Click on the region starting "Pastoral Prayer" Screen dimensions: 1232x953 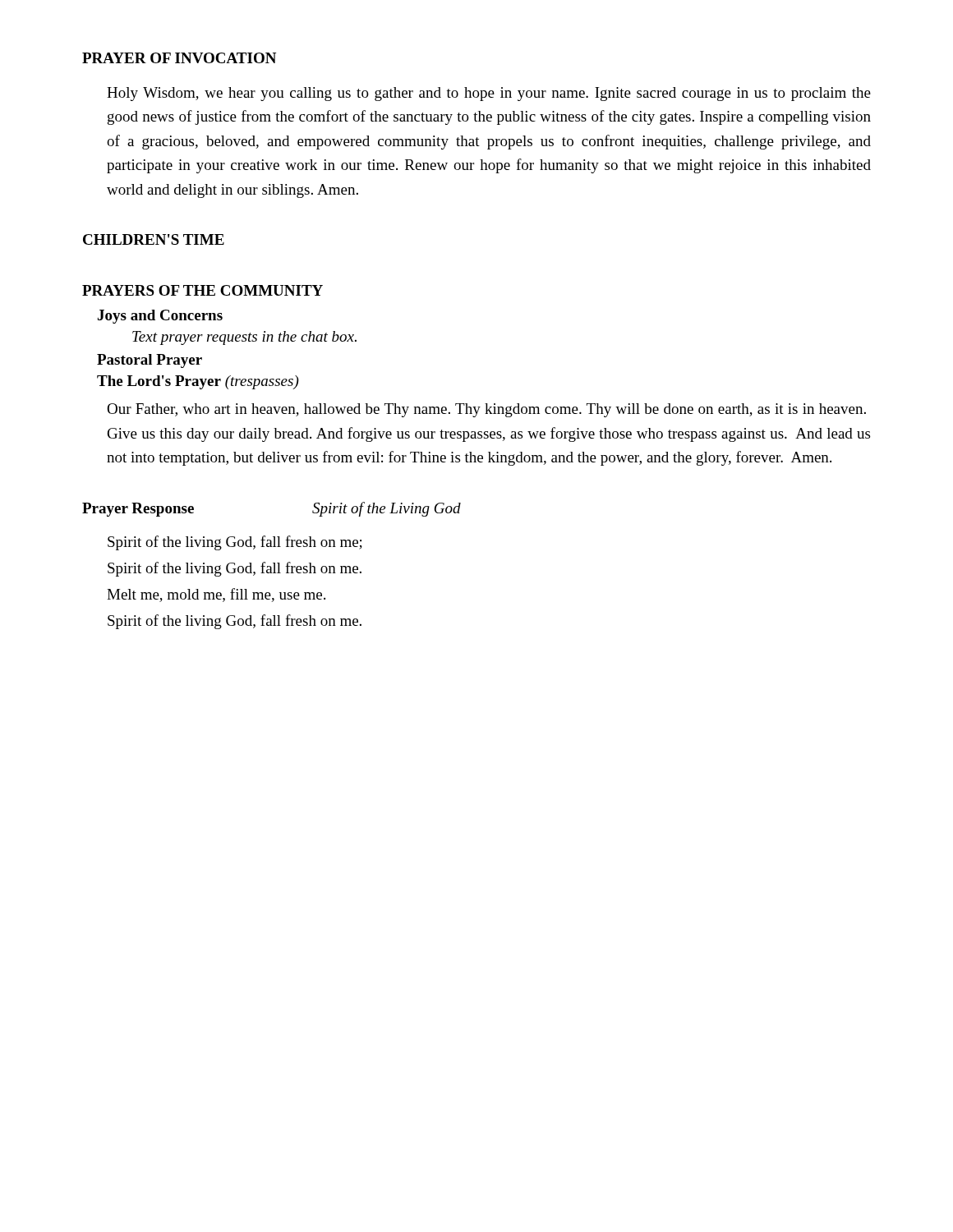[150, 359]
